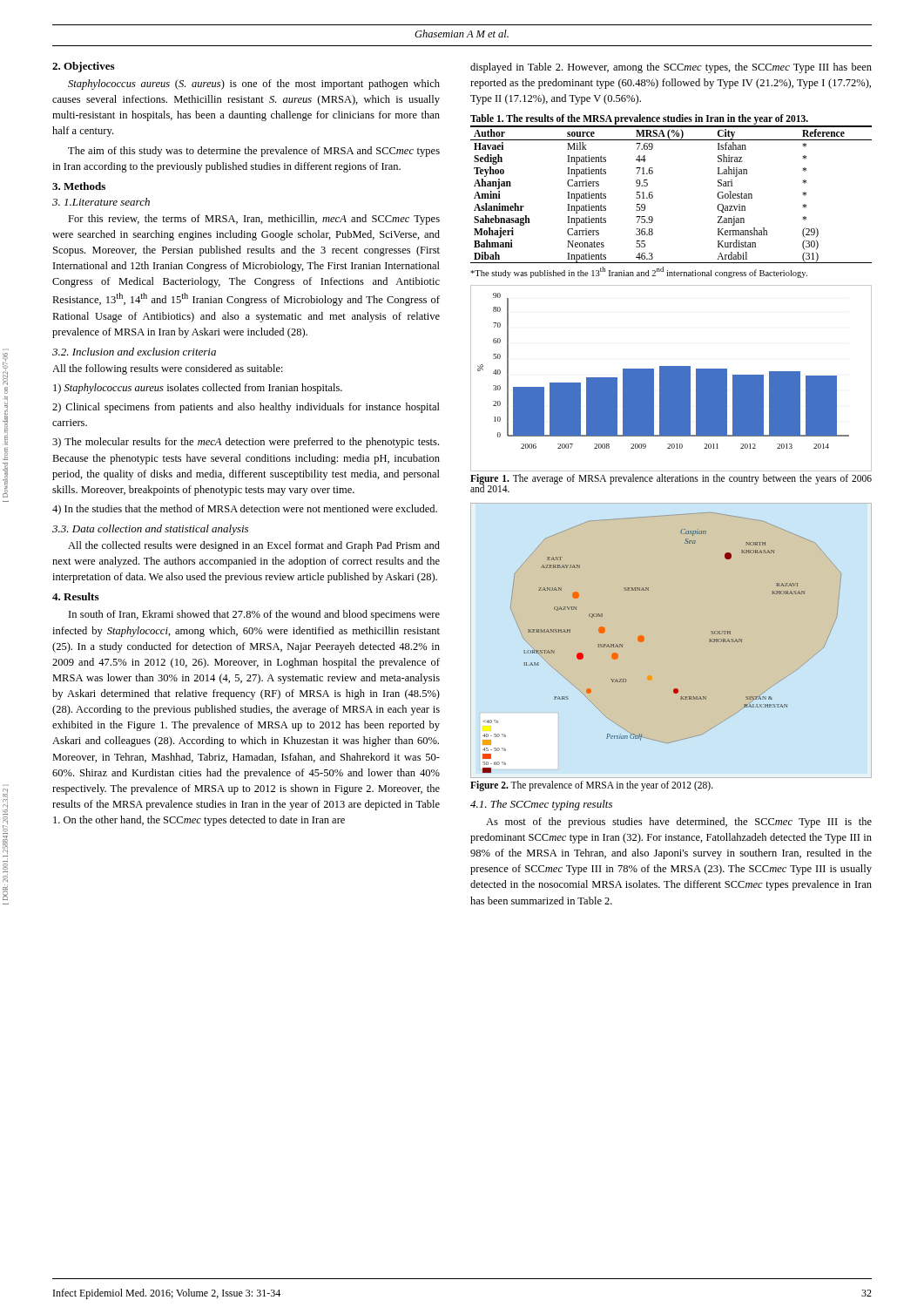The image size is (924, 1307).
Task: Click on the section header that reads "3. 1.Literature search"
Action: point(101,202)
